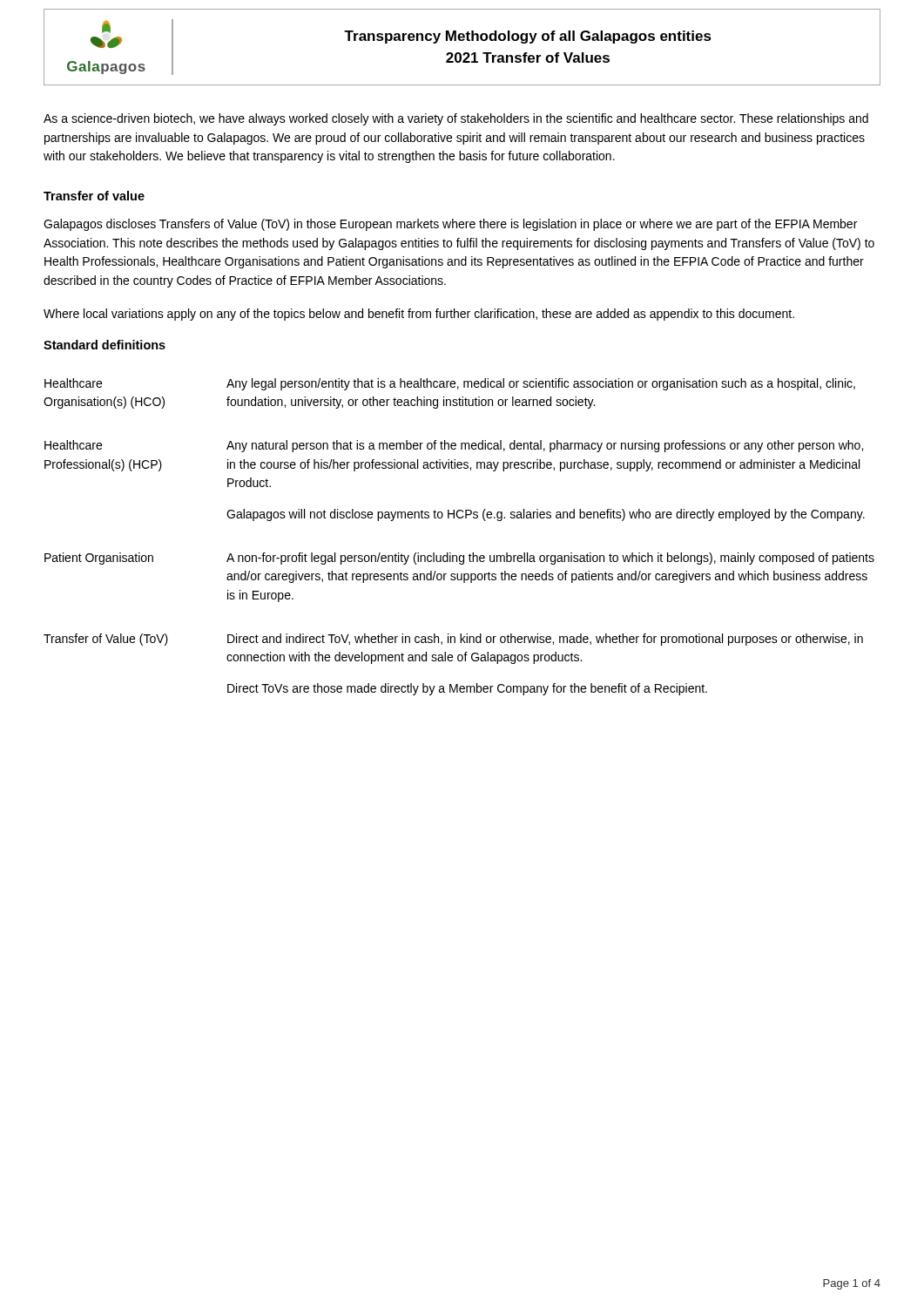This screenshot has height=1307, width=924.
Task: Find "Transfer of value" on this page
Action: coord(94,196)
